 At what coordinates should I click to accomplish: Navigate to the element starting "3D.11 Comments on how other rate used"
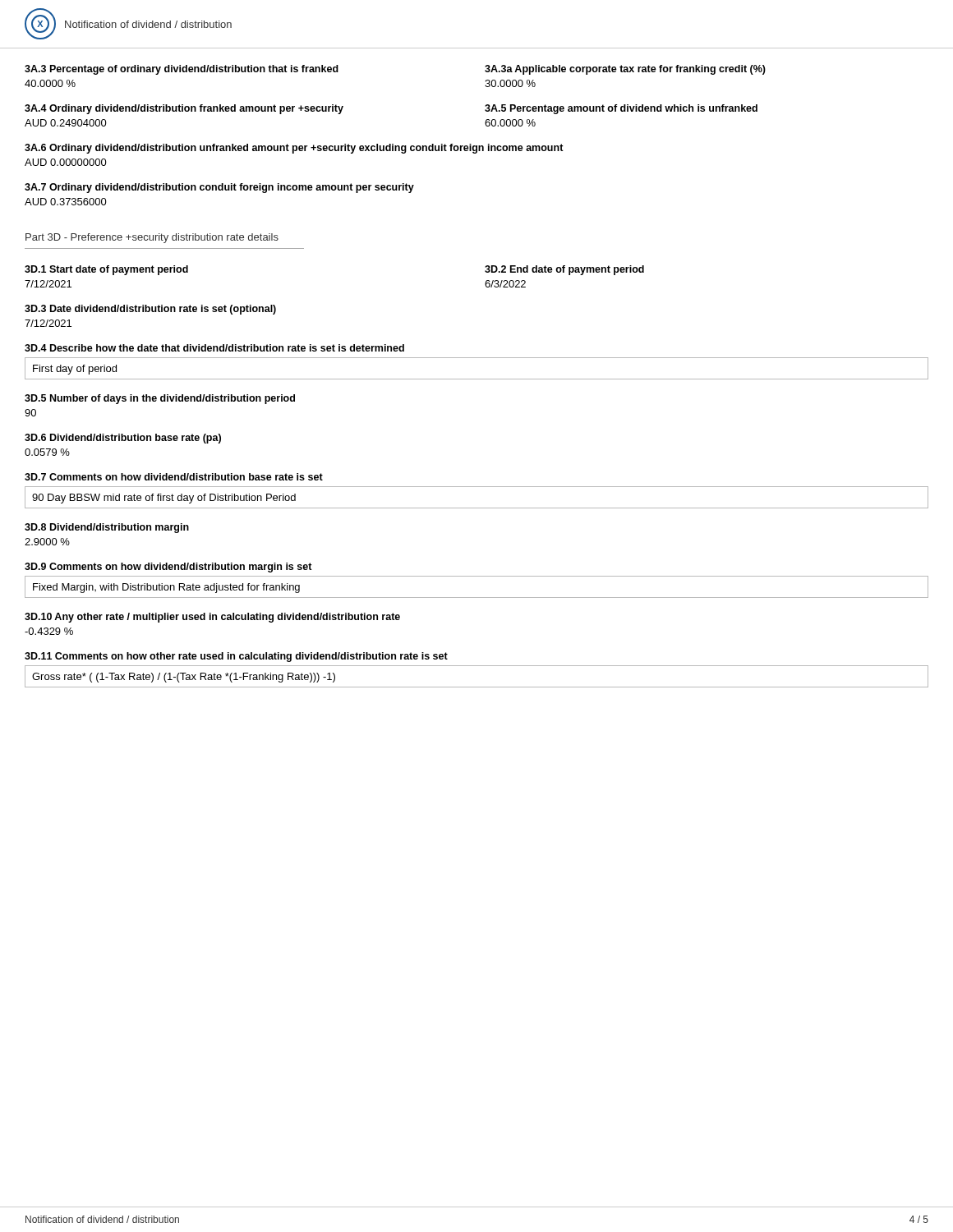476,669
